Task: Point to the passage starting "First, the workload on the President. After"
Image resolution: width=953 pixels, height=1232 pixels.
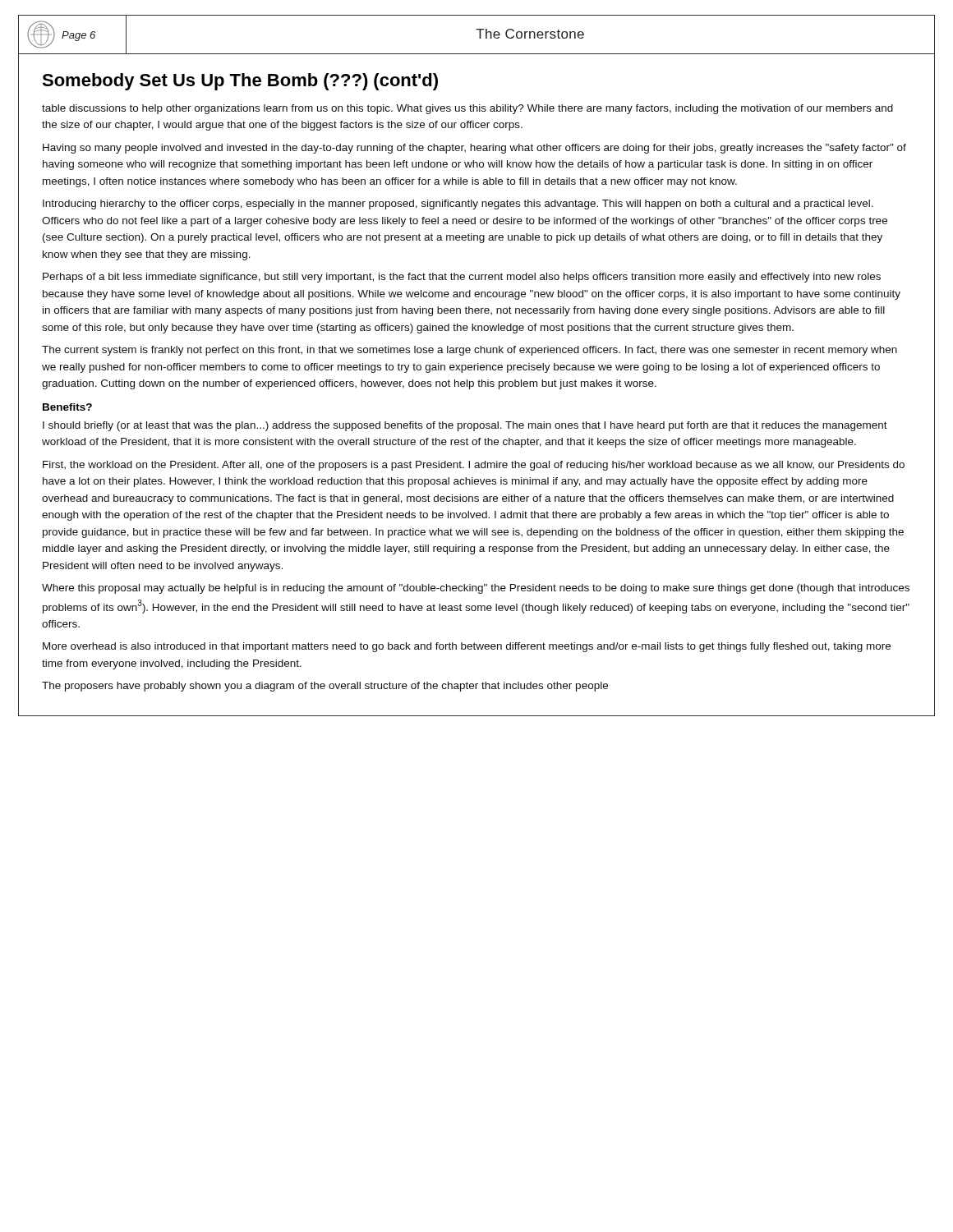Action: [473, 515]
